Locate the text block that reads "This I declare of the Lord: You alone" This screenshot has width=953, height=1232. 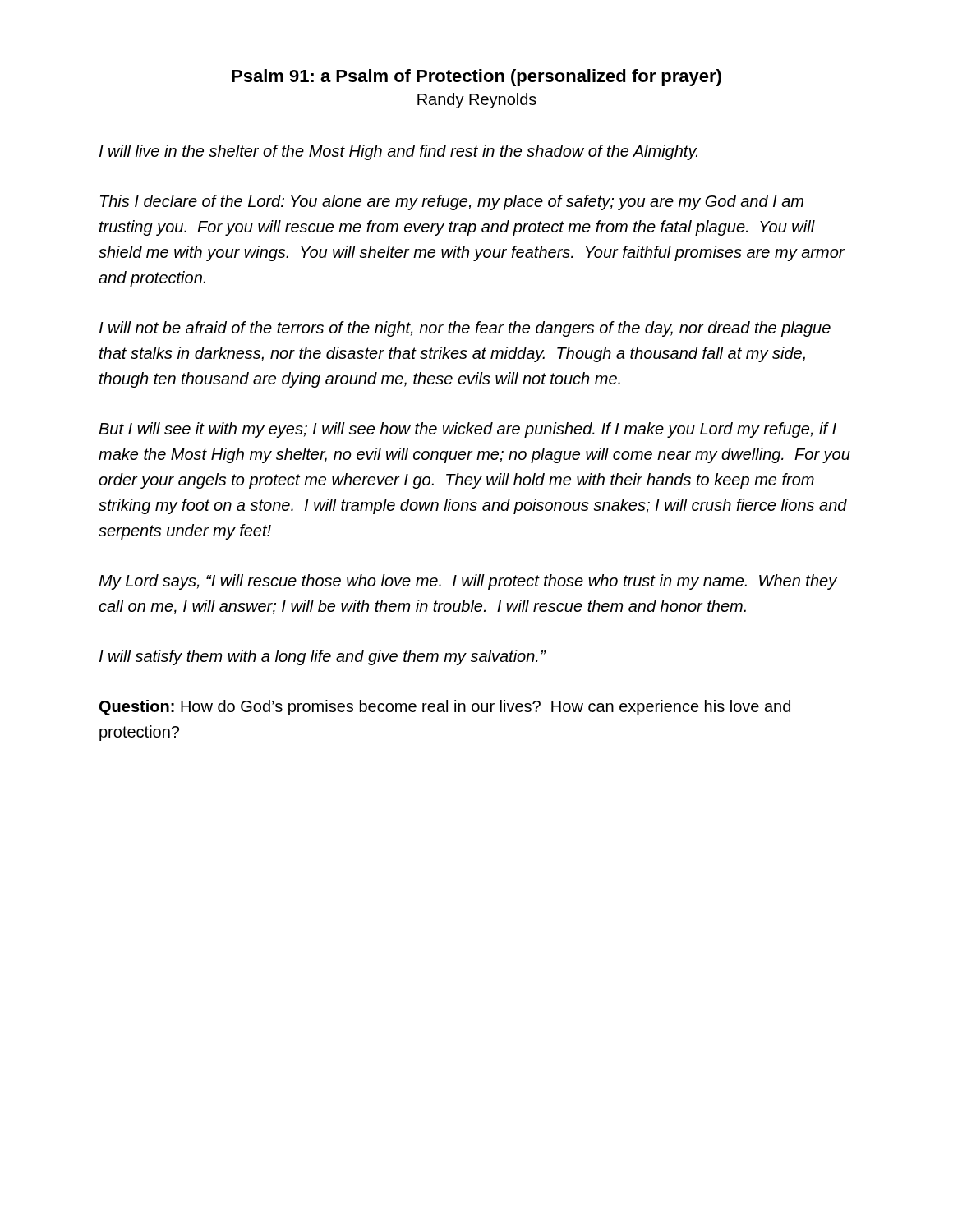coord(471,239)
